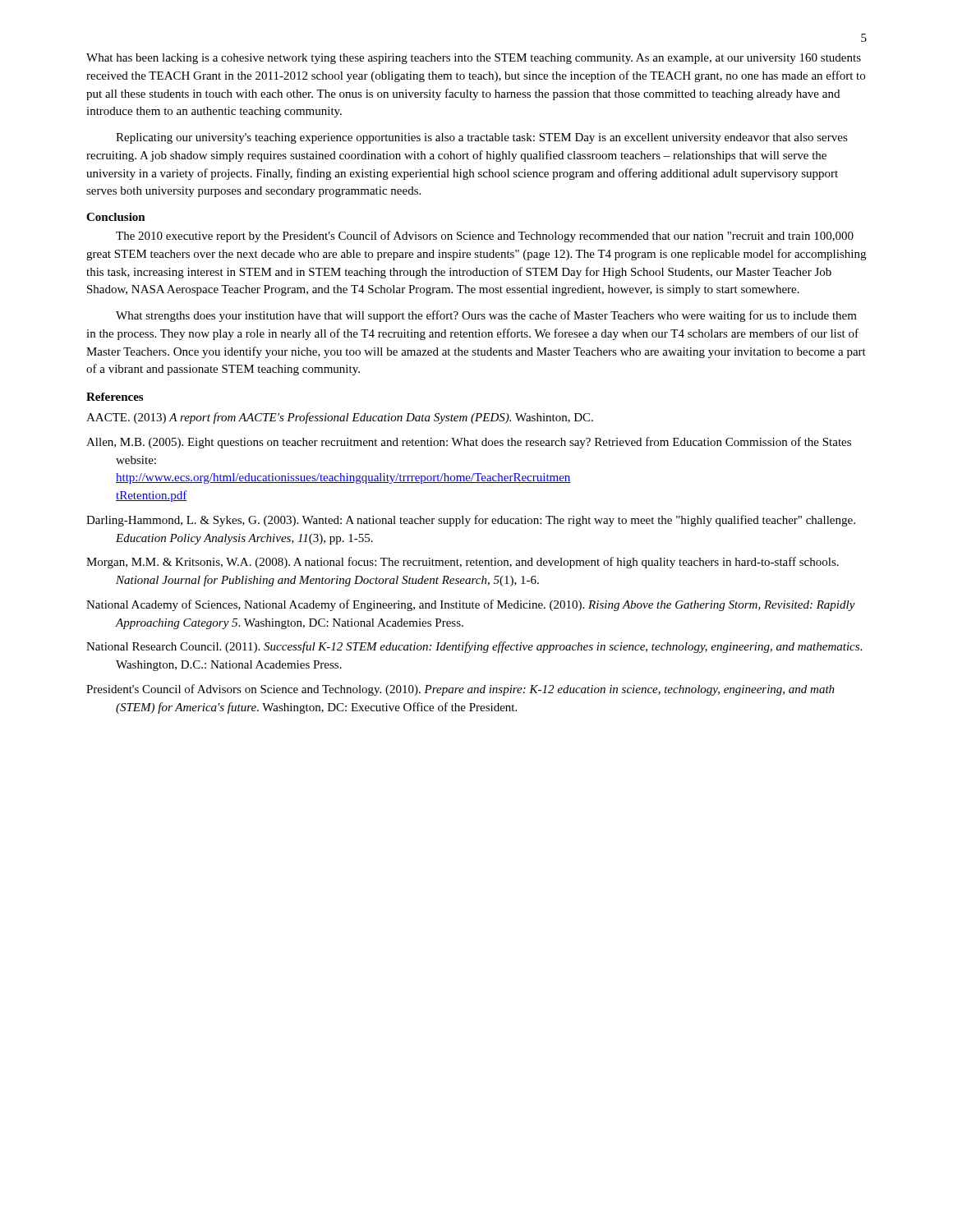
Task: Click the passage that begins "AACTE. (2013) A report from AACTE's Professional Education"
Action: click(340, 417)
